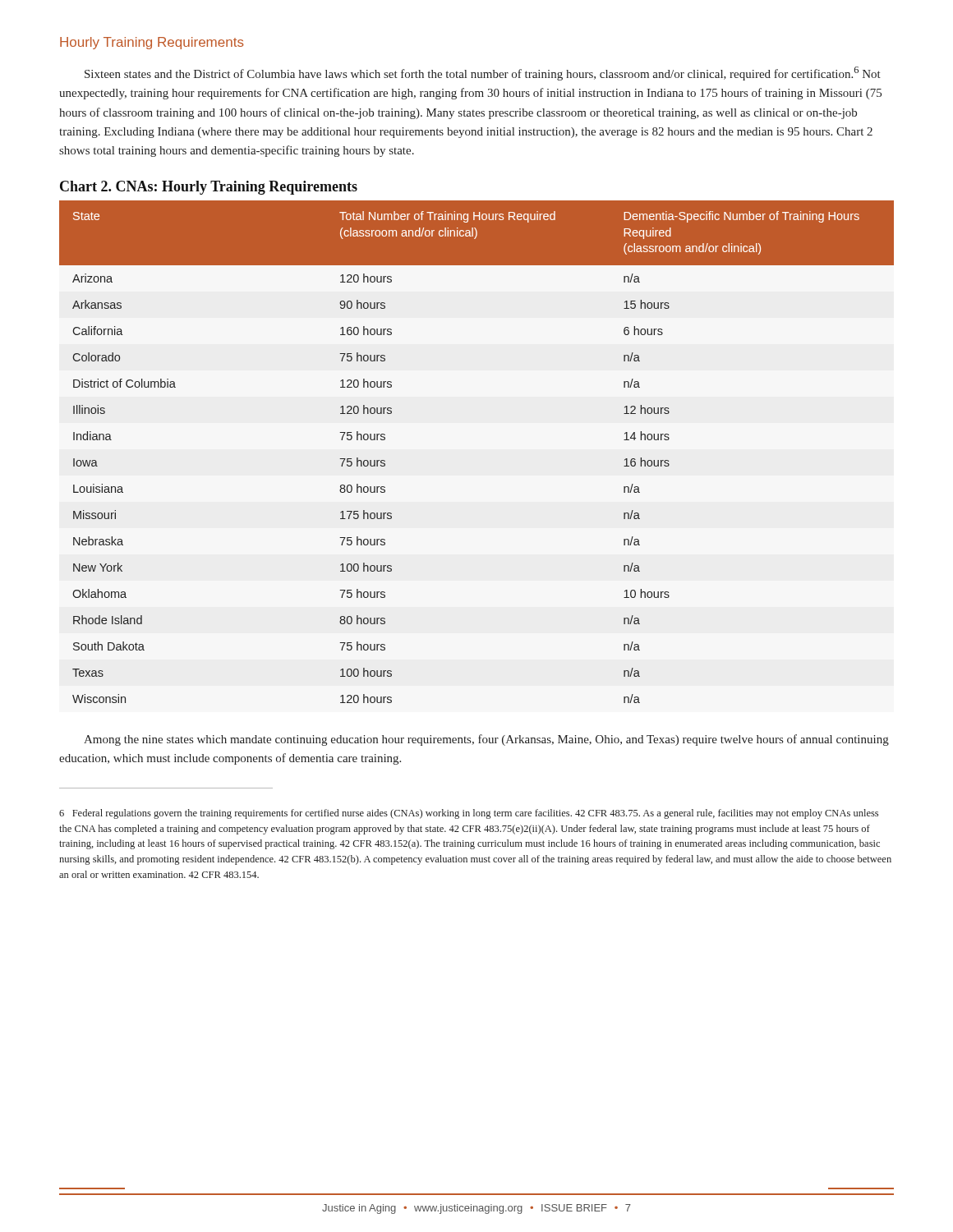Select the passage starting "6 Federal regulations govern the training requirements for"

476,835
